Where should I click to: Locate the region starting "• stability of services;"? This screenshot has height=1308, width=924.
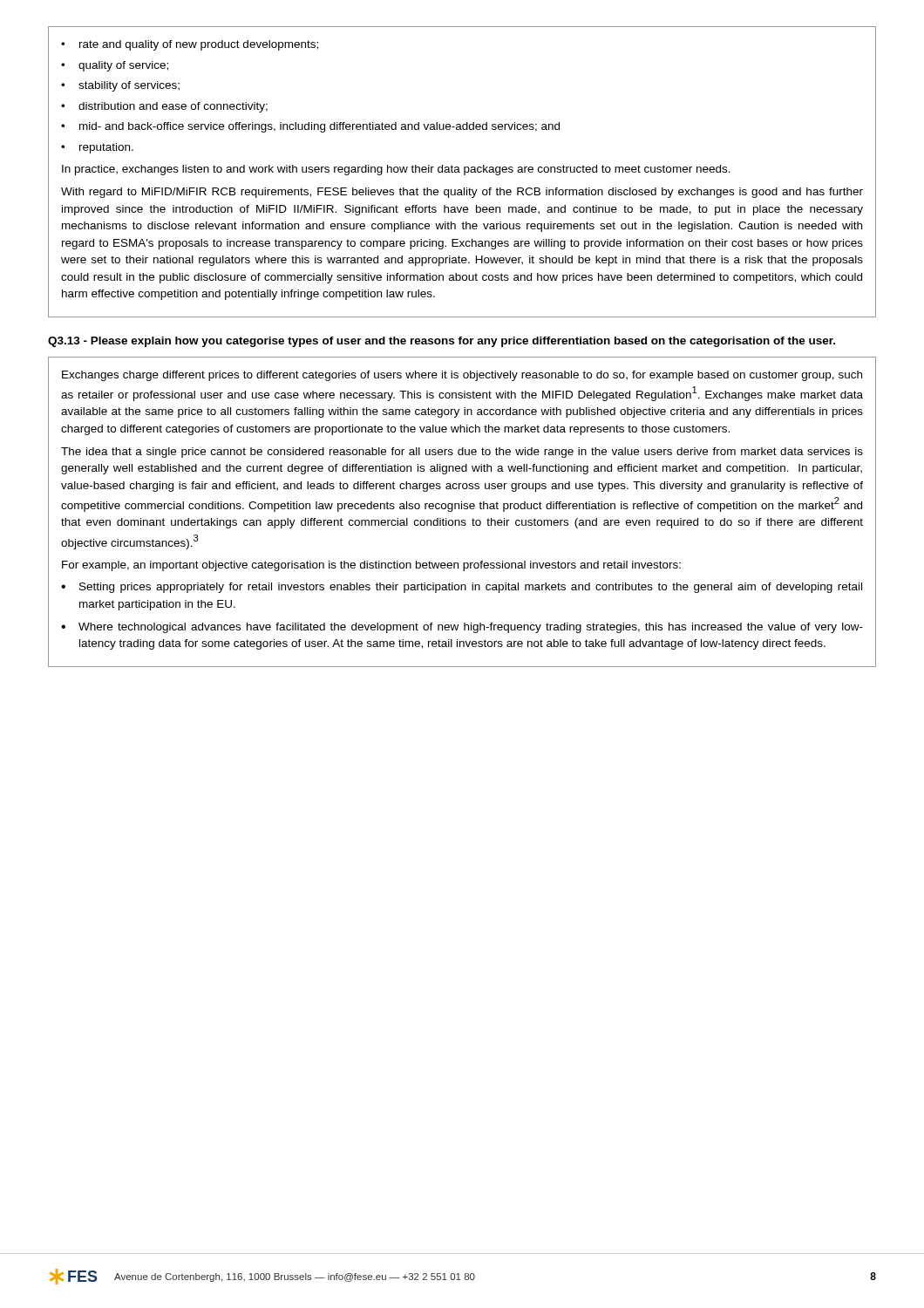120,86
